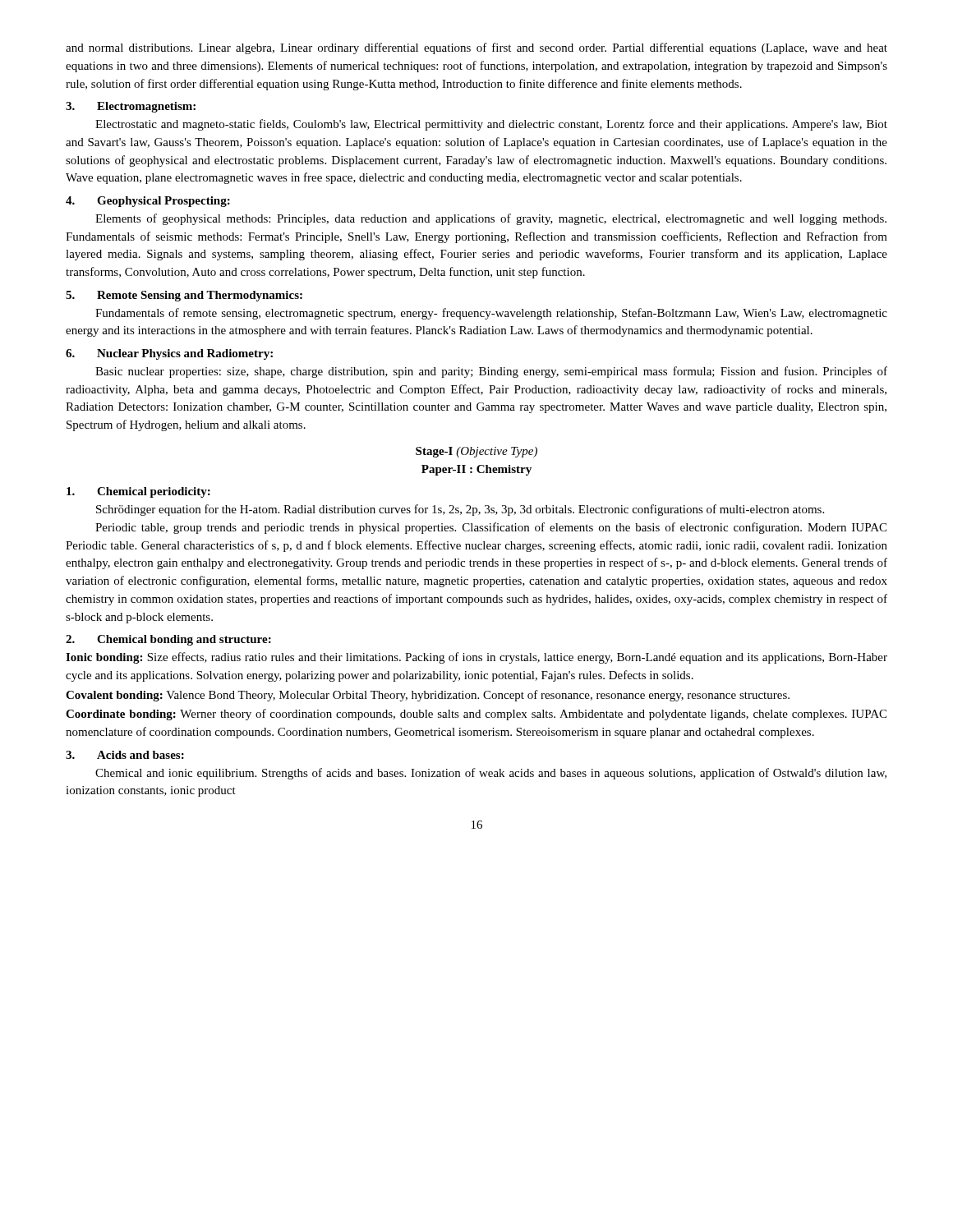Navigate to the block starting "Coordinate bonding: Werner theory"
Image resolution: width=953 pixels, height=1232 pixels.
[x=476, y=724]
